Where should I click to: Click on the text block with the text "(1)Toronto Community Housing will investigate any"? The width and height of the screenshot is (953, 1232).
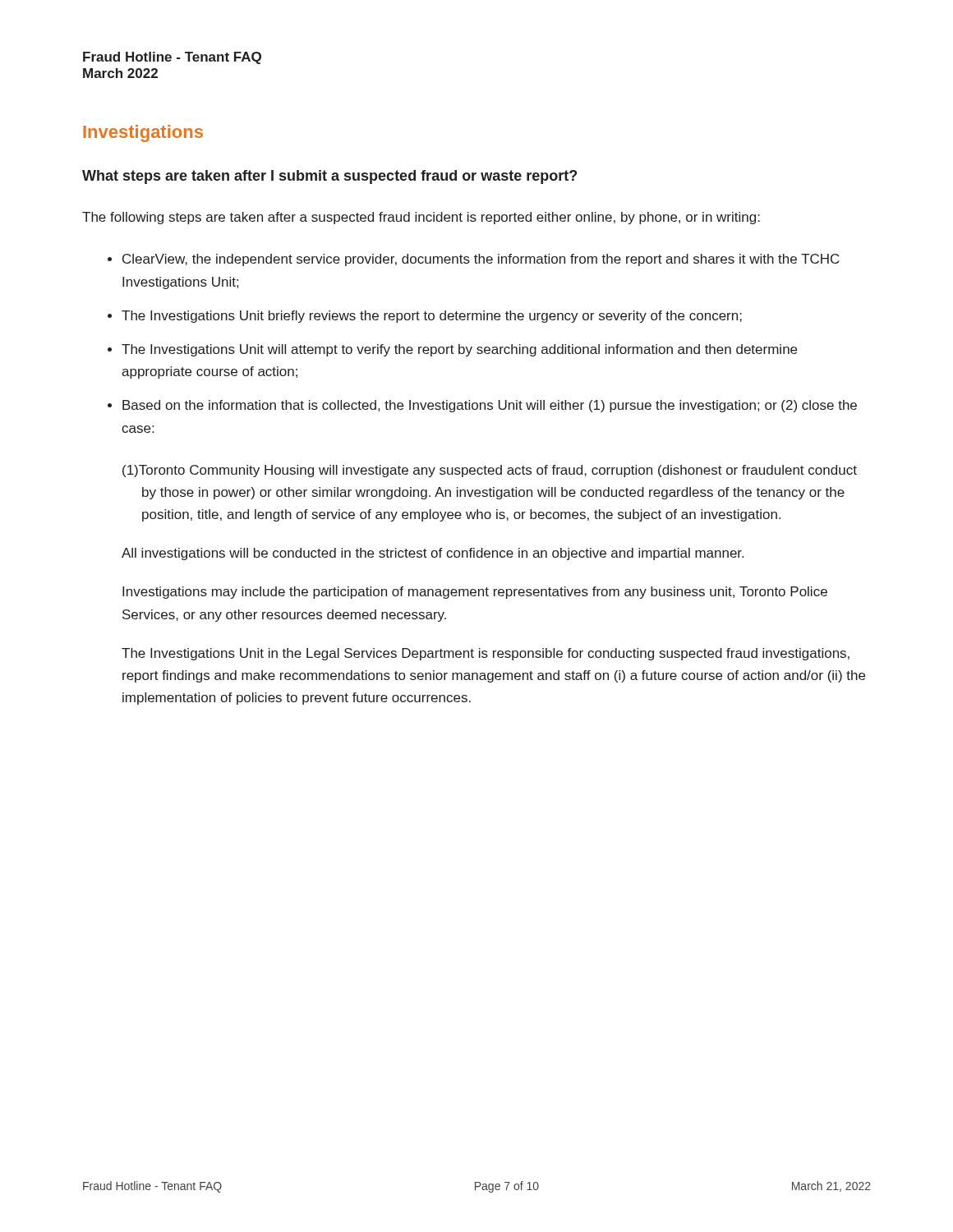489,492
